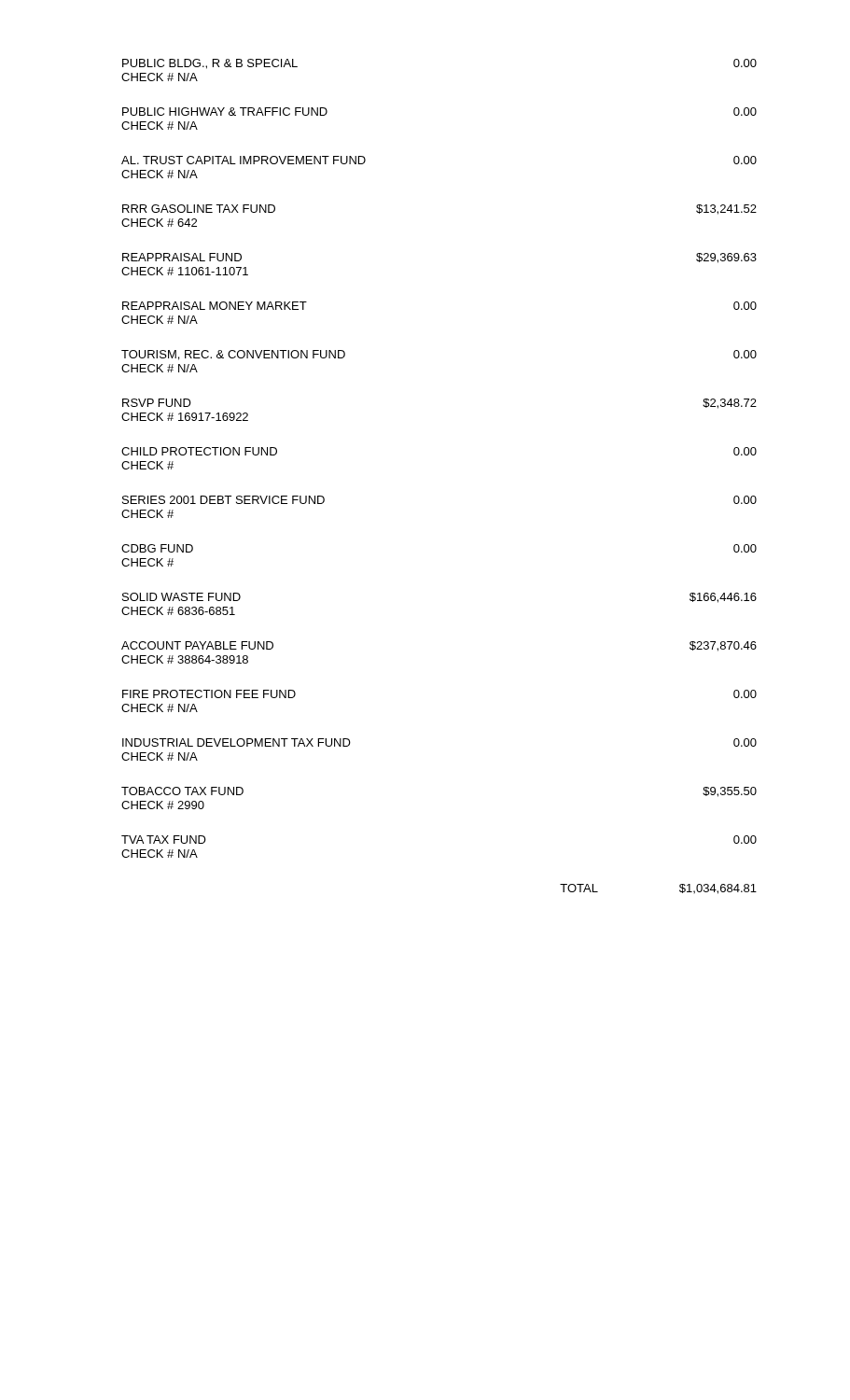
Task: Point to the passage starting "TOBACCO TAX FUND CHECK #"
Action: tap(175, 794)
